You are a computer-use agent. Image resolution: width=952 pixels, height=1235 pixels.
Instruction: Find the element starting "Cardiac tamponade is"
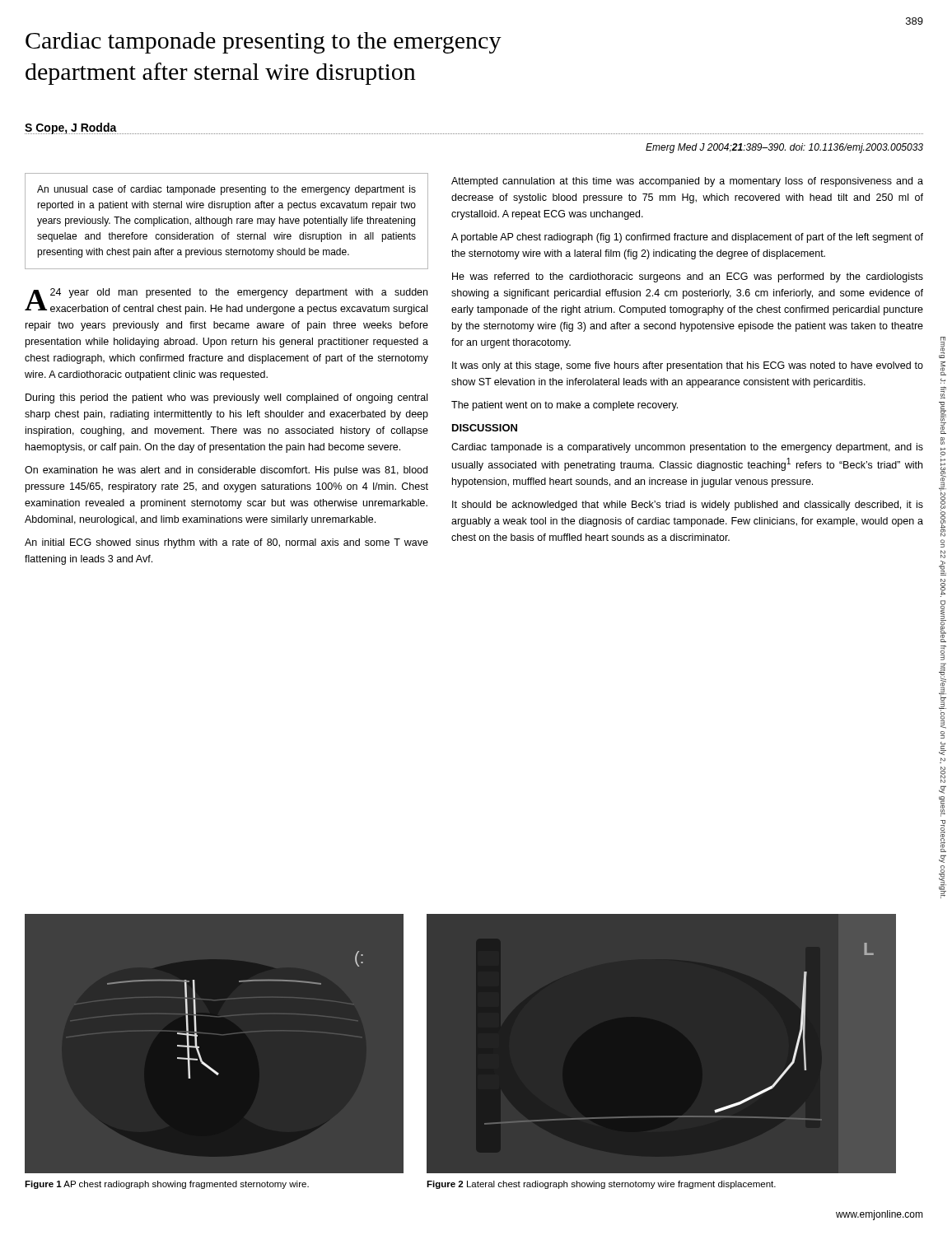point(687,492)
